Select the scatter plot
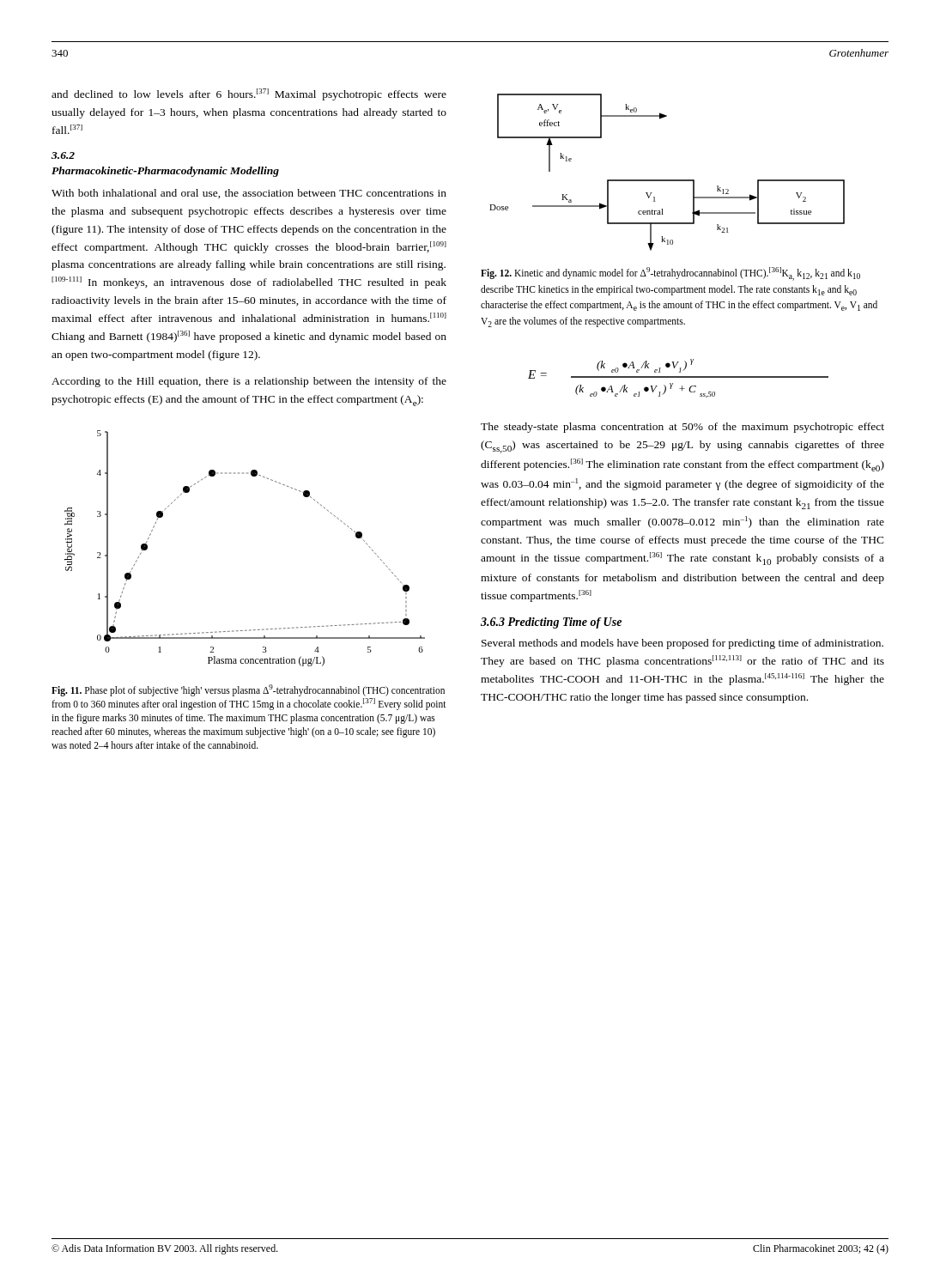940x1288 pixels. point(249,548)
